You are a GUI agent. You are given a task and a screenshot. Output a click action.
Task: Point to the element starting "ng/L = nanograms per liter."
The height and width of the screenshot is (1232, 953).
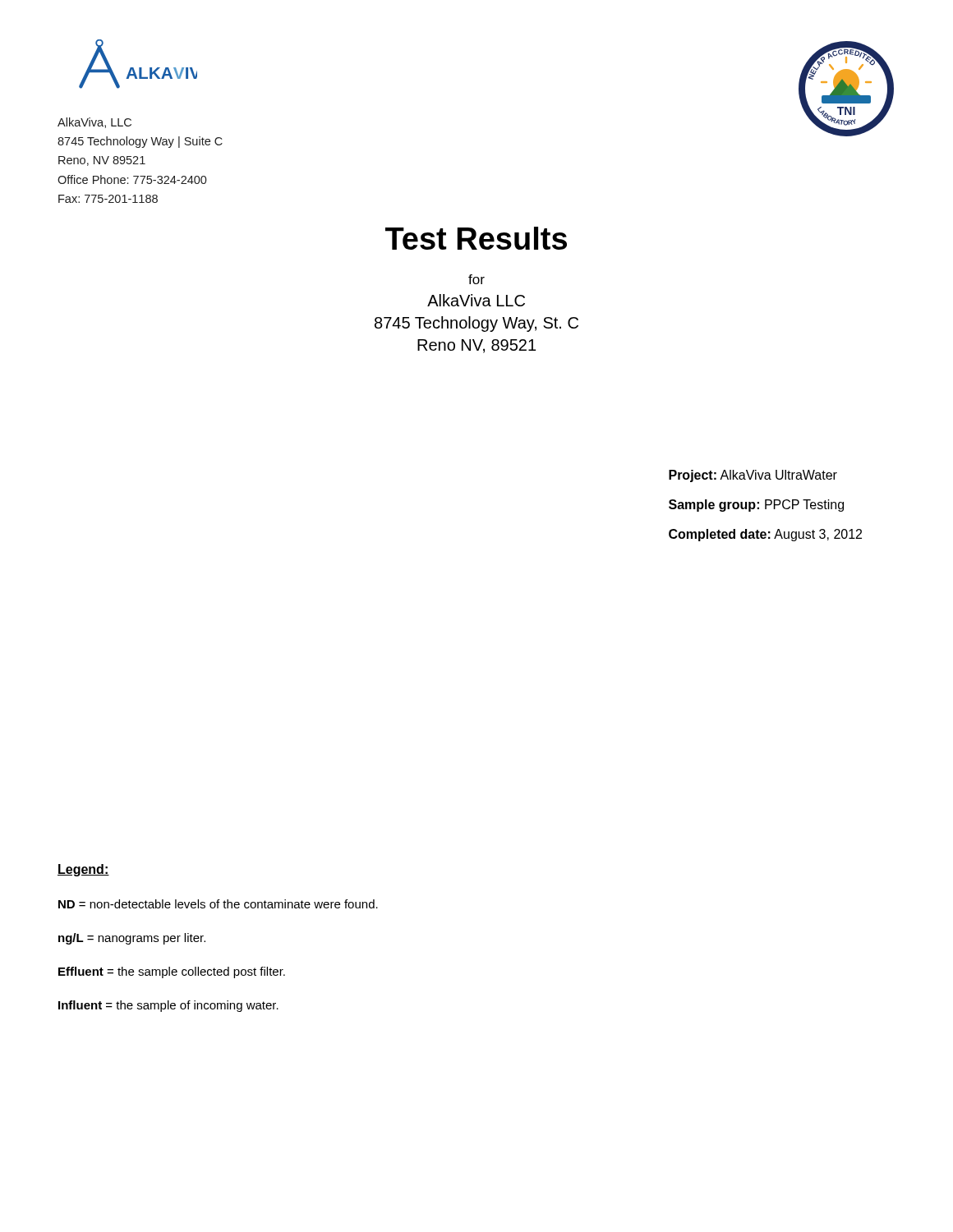point(132,938)
